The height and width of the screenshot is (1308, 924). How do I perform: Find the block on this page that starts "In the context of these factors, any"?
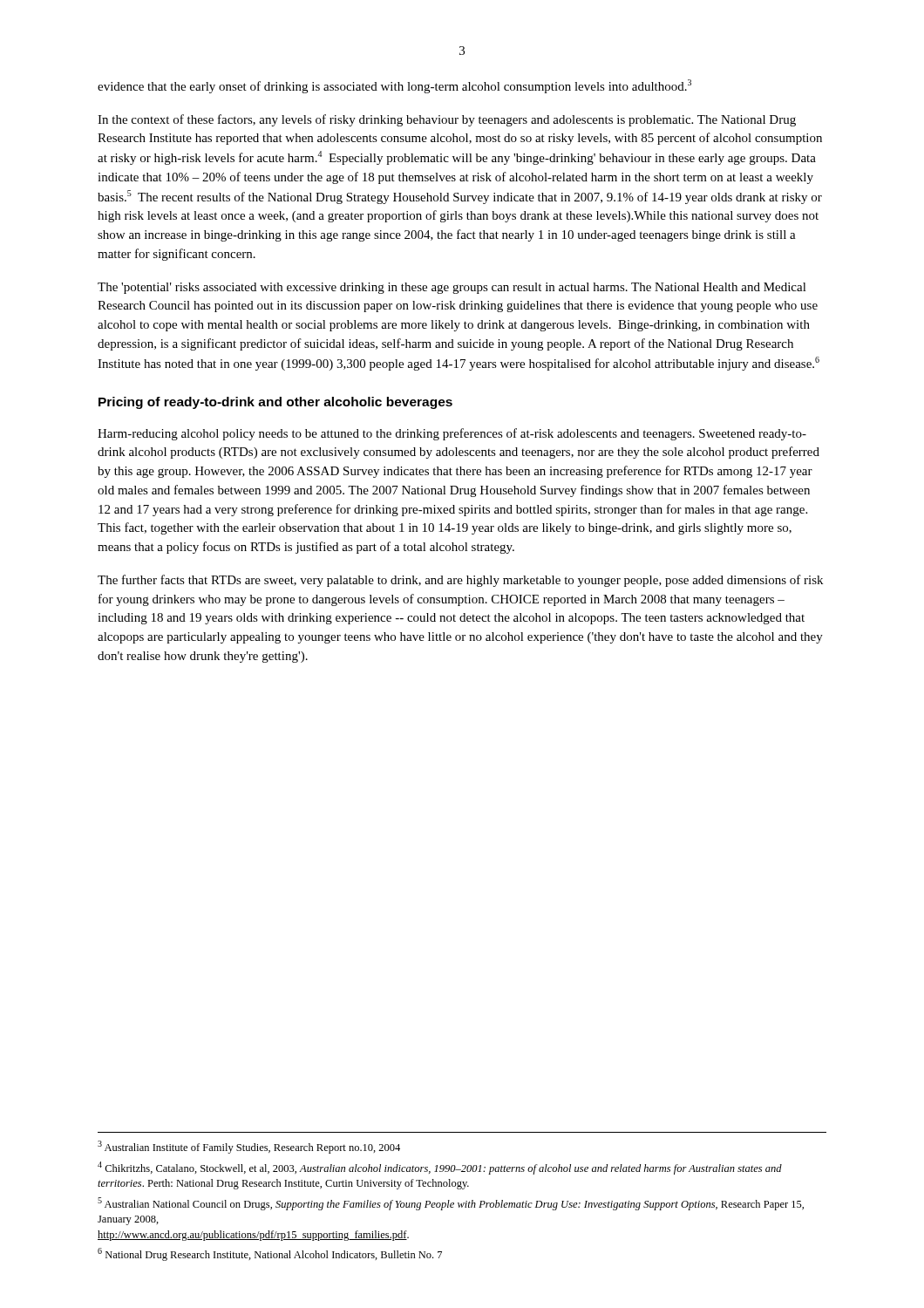[x=462, y=187]
